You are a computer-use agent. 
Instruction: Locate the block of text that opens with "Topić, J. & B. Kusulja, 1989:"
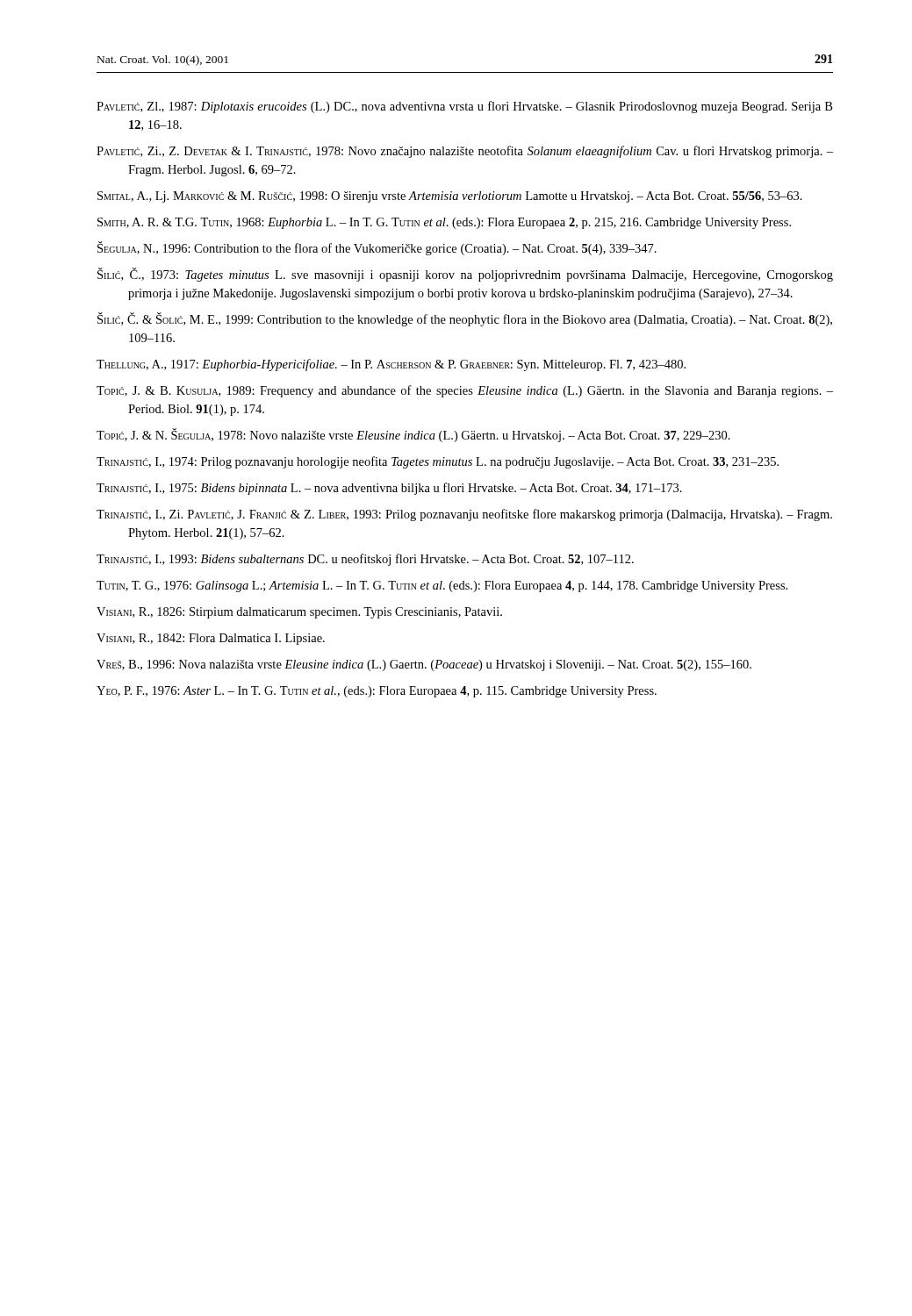(x=465, y=400)
